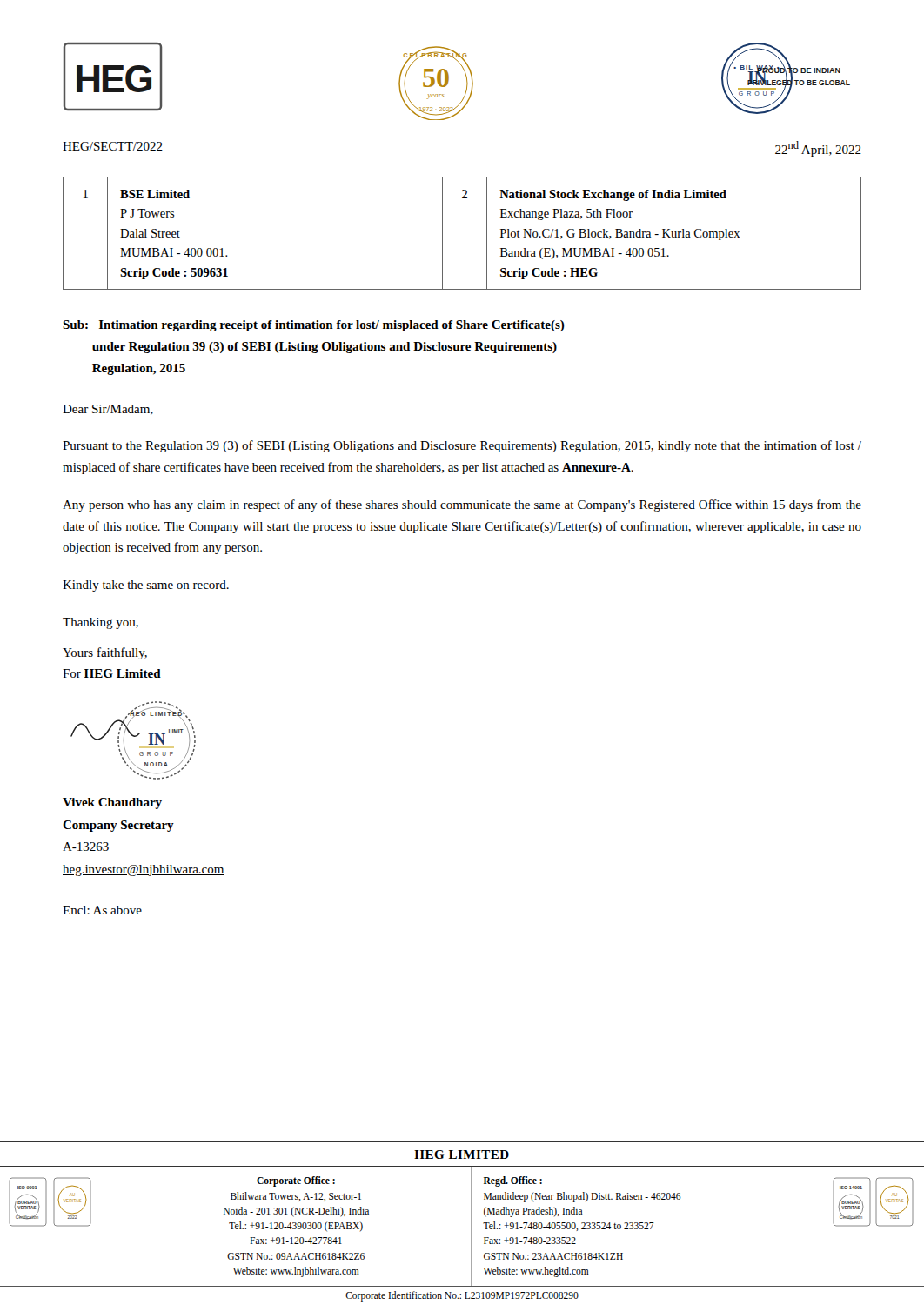Screen dimensions: 1305x924
Task: Find the illustration
Action: [x=132, y=738]
